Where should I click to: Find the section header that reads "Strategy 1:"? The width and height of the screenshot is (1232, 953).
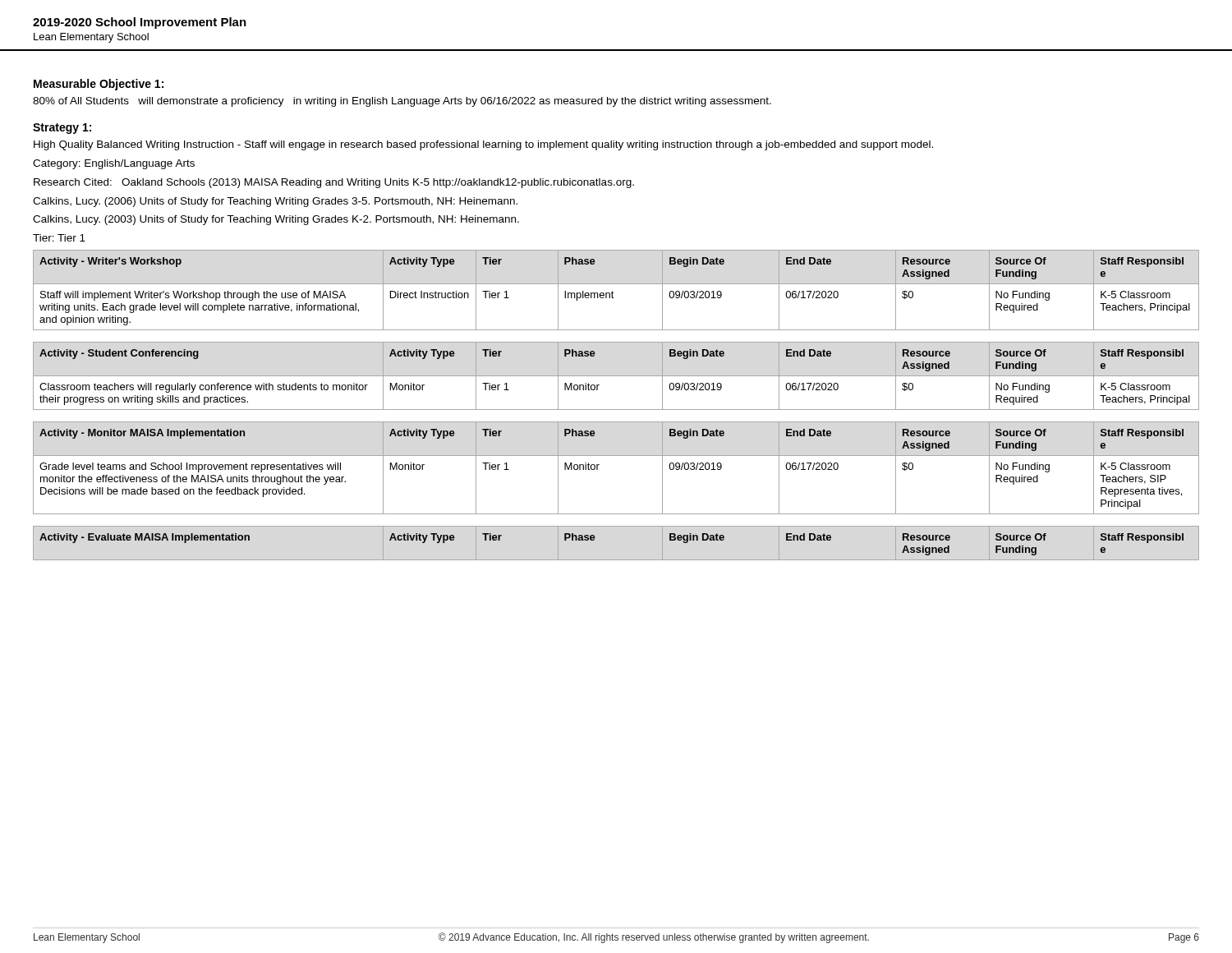coord(63,127)
